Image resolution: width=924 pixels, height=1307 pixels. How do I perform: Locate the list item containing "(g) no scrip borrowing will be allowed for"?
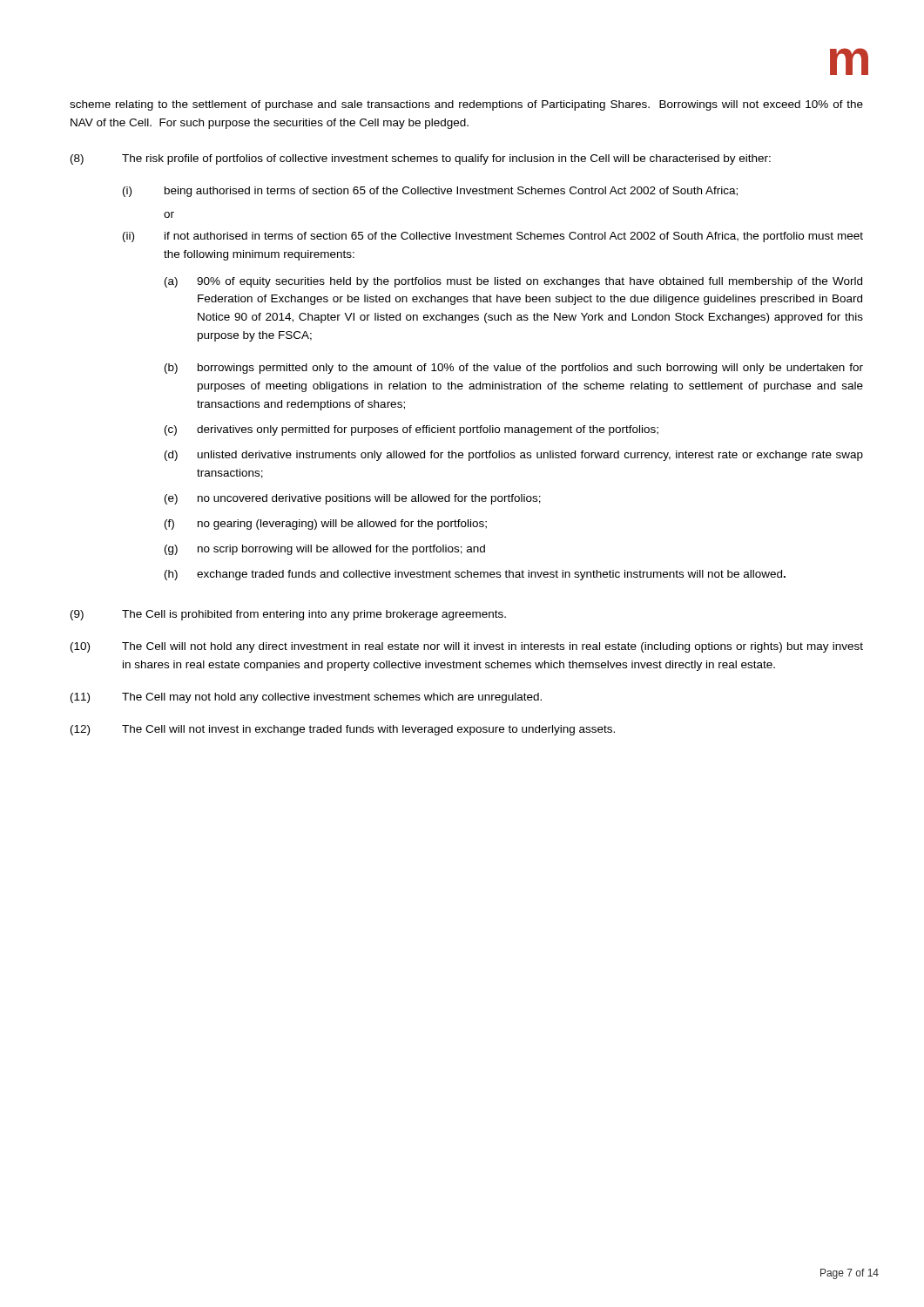point(325,550)
